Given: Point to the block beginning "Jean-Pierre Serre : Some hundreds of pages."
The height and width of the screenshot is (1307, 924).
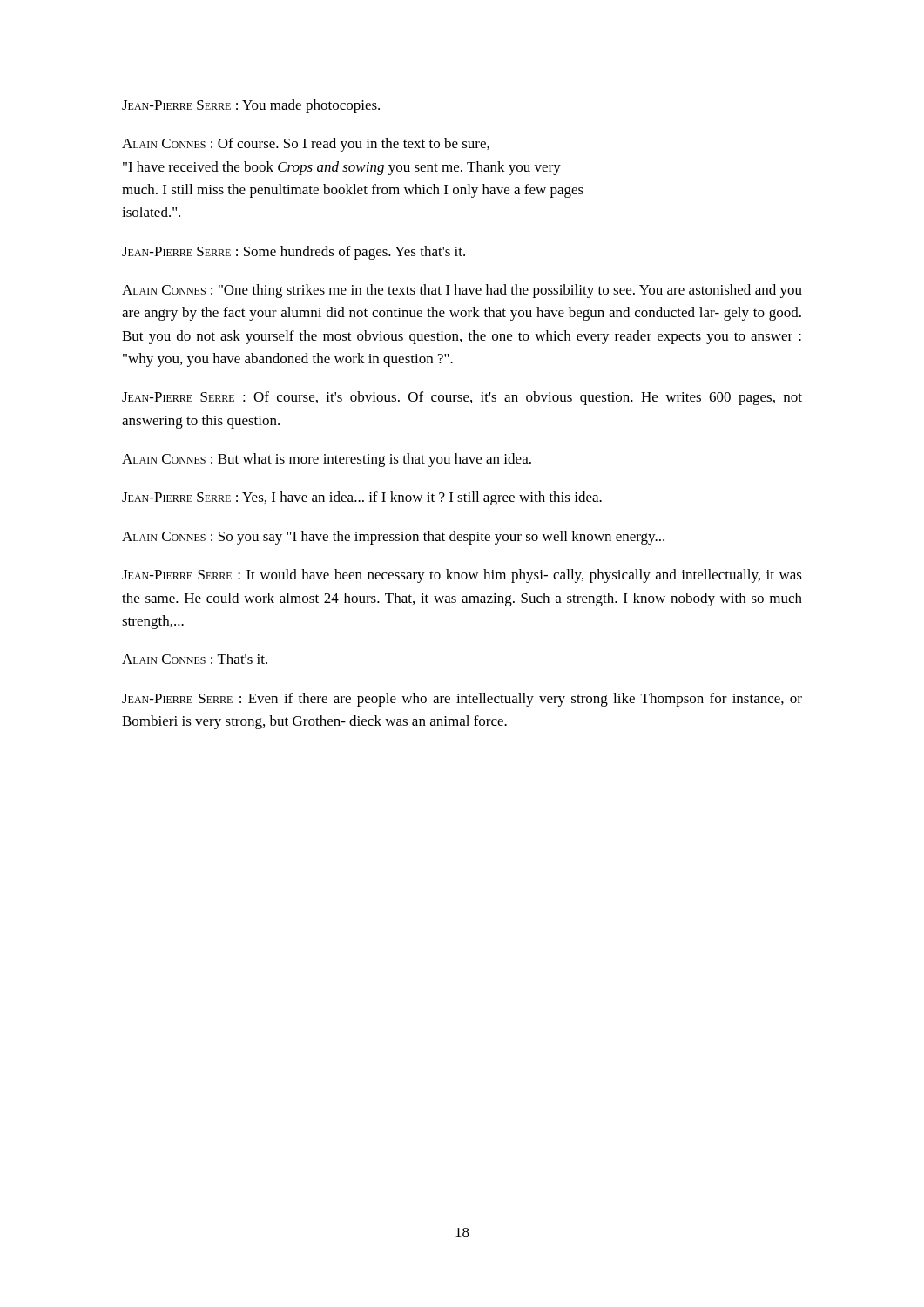Looking at the screenshot, I should (x=294, y=251).
